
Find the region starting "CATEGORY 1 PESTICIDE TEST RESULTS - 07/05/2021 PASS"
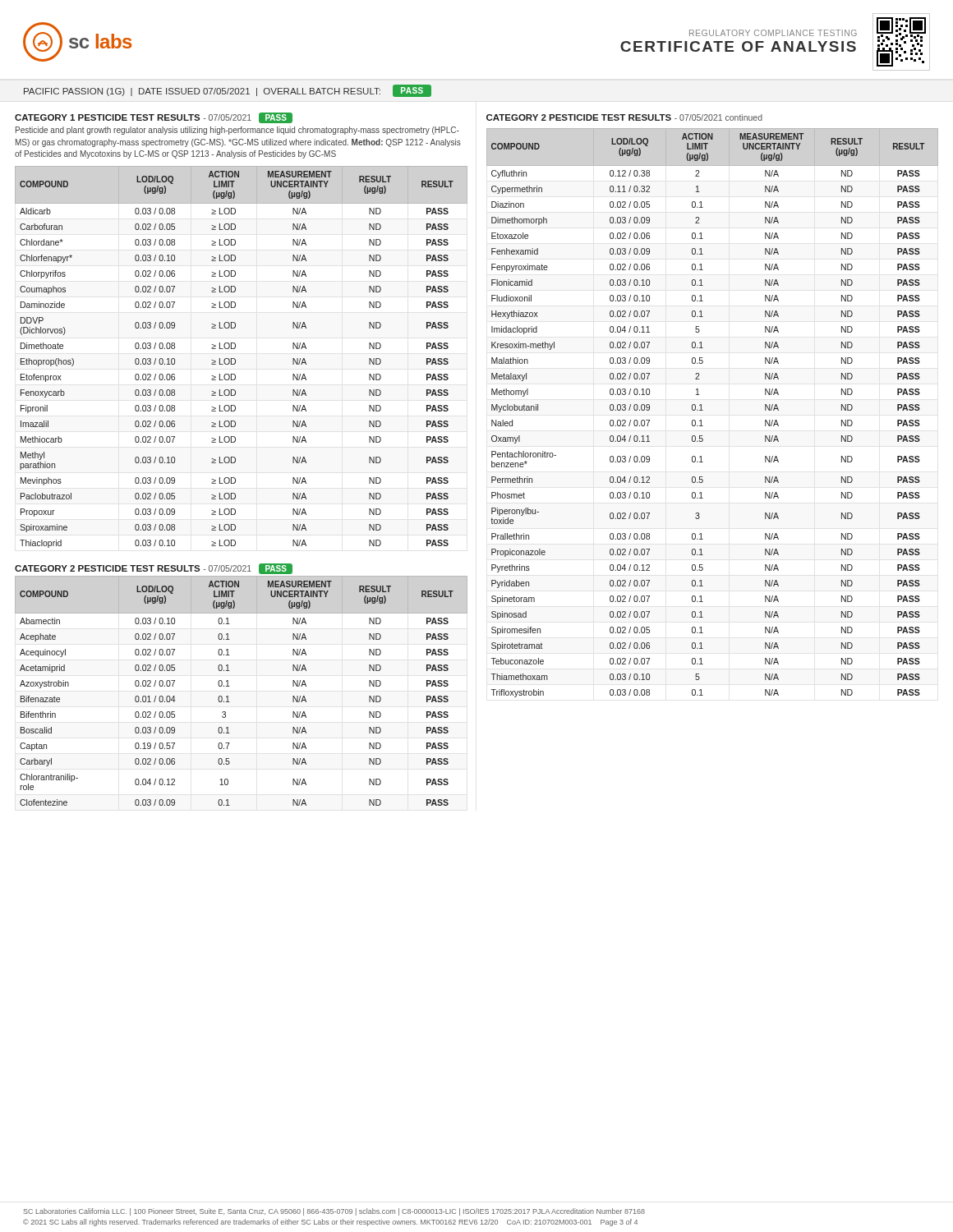click(154, 118)
